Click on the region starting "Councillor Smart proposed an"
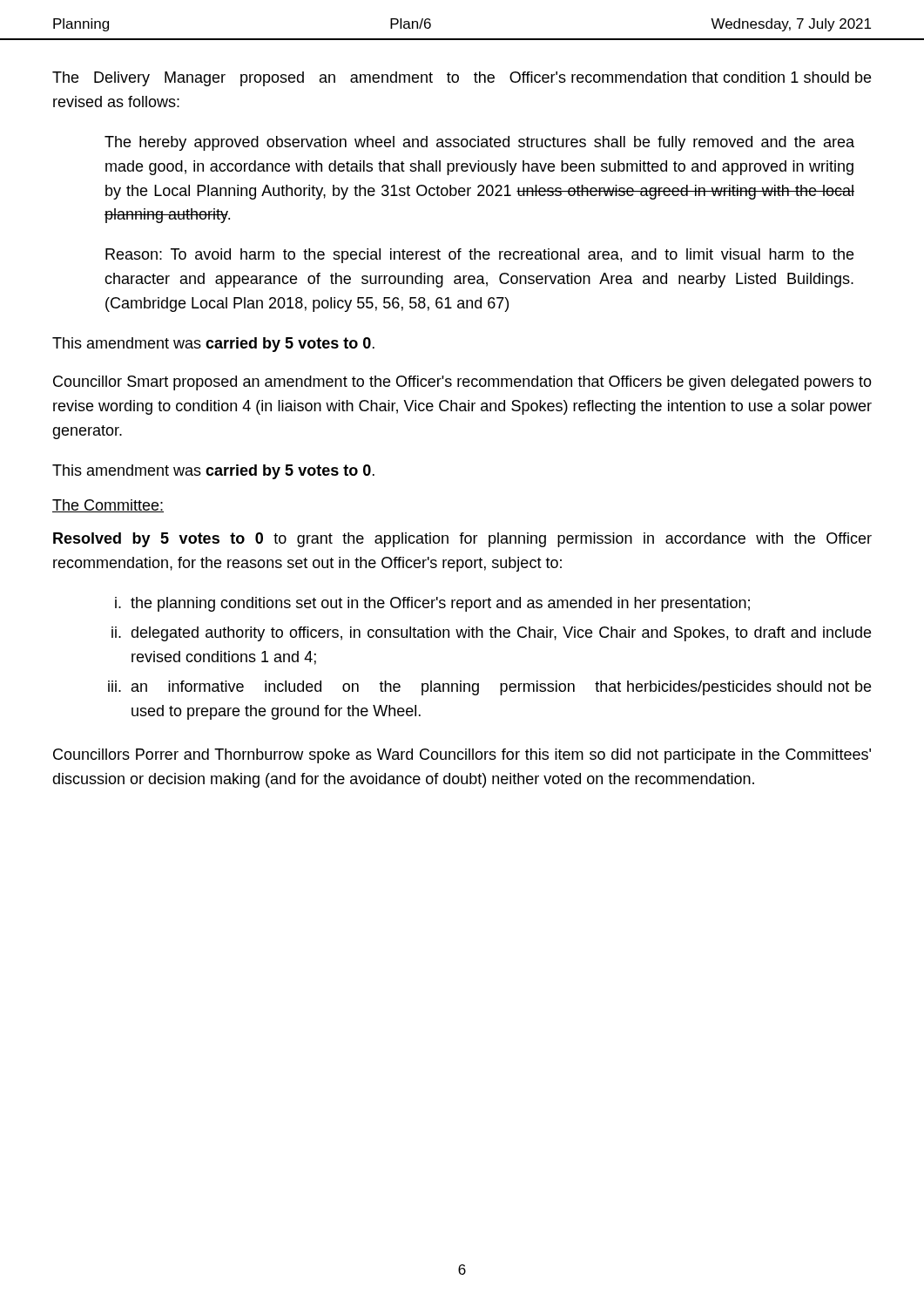 coord(462,406)
